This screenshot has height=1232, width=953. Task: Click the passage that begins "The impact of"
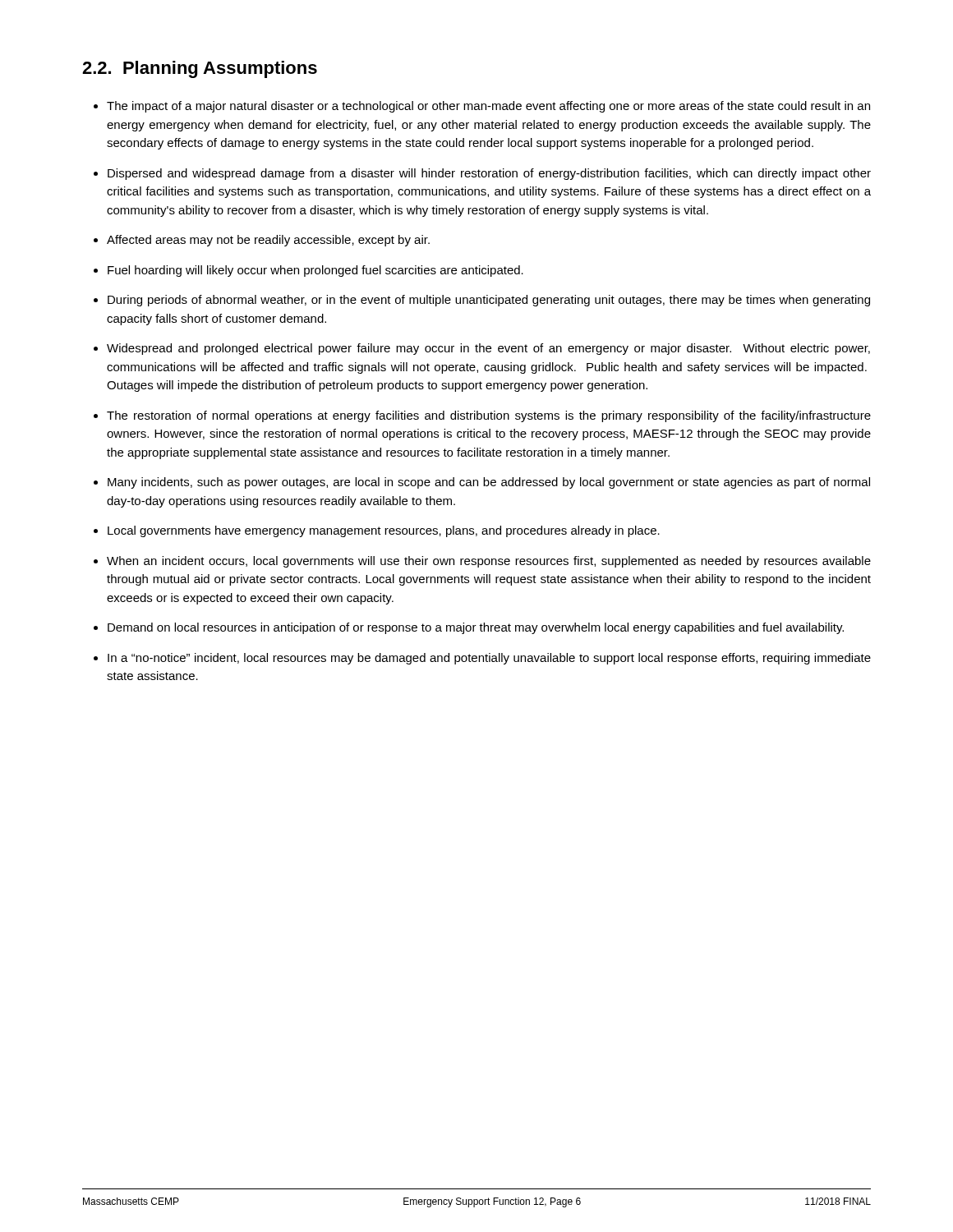[489, 124]
